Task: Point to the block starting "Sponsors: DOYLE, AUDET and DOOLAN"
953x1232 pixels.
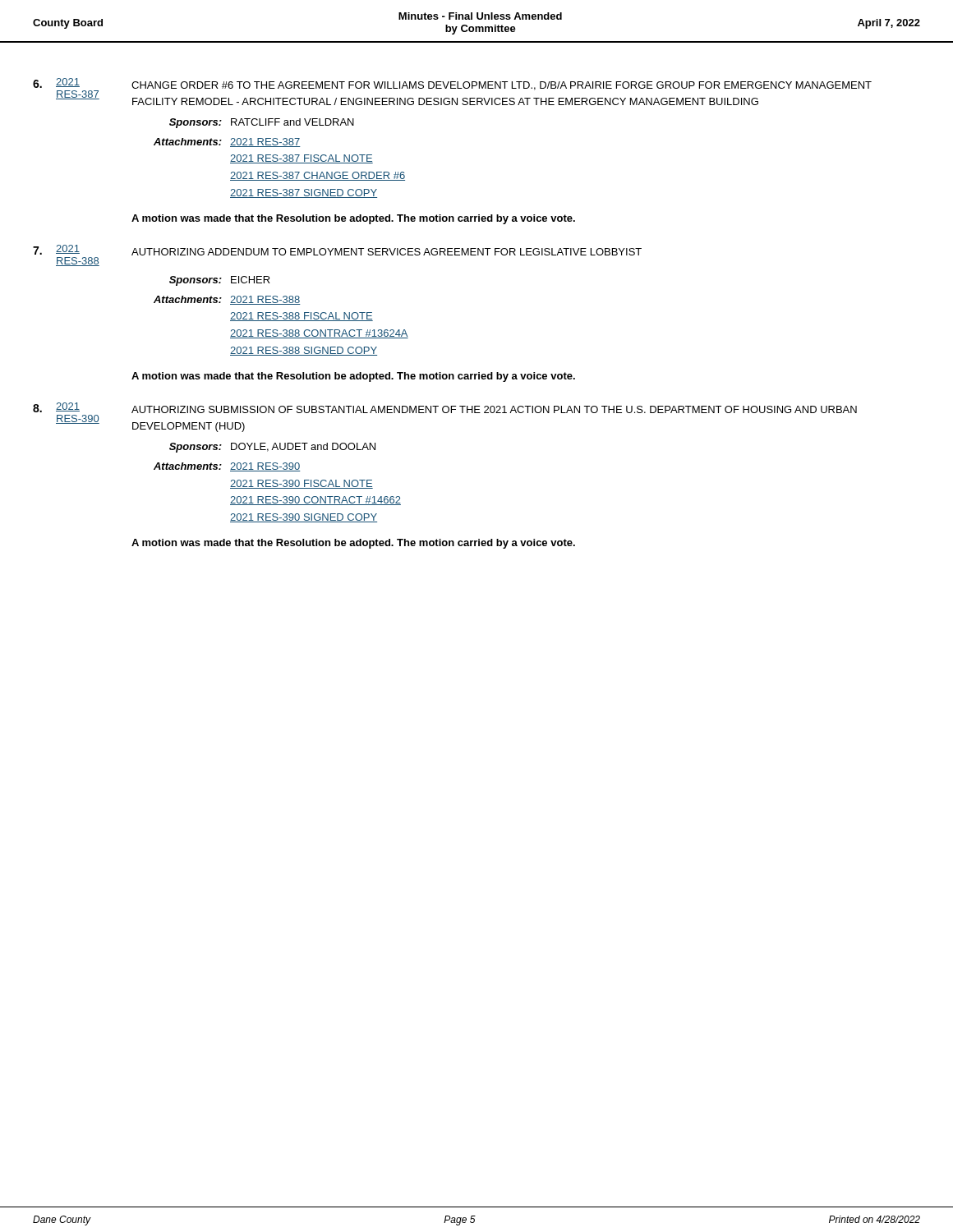Action: [x=272, y=448]
